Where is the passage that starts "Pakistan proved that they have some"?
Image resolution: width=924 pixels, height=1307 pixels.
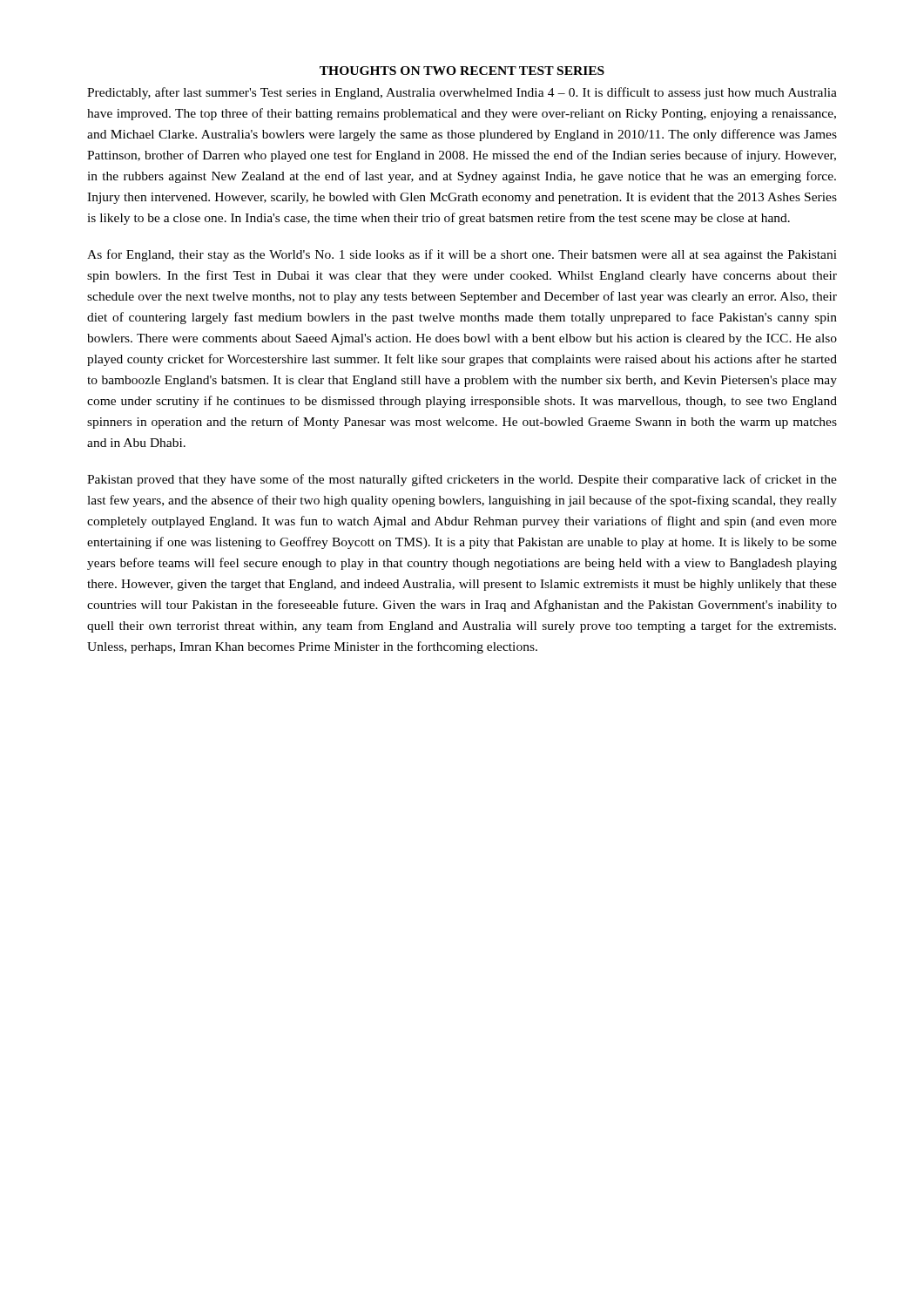point(462,563)
